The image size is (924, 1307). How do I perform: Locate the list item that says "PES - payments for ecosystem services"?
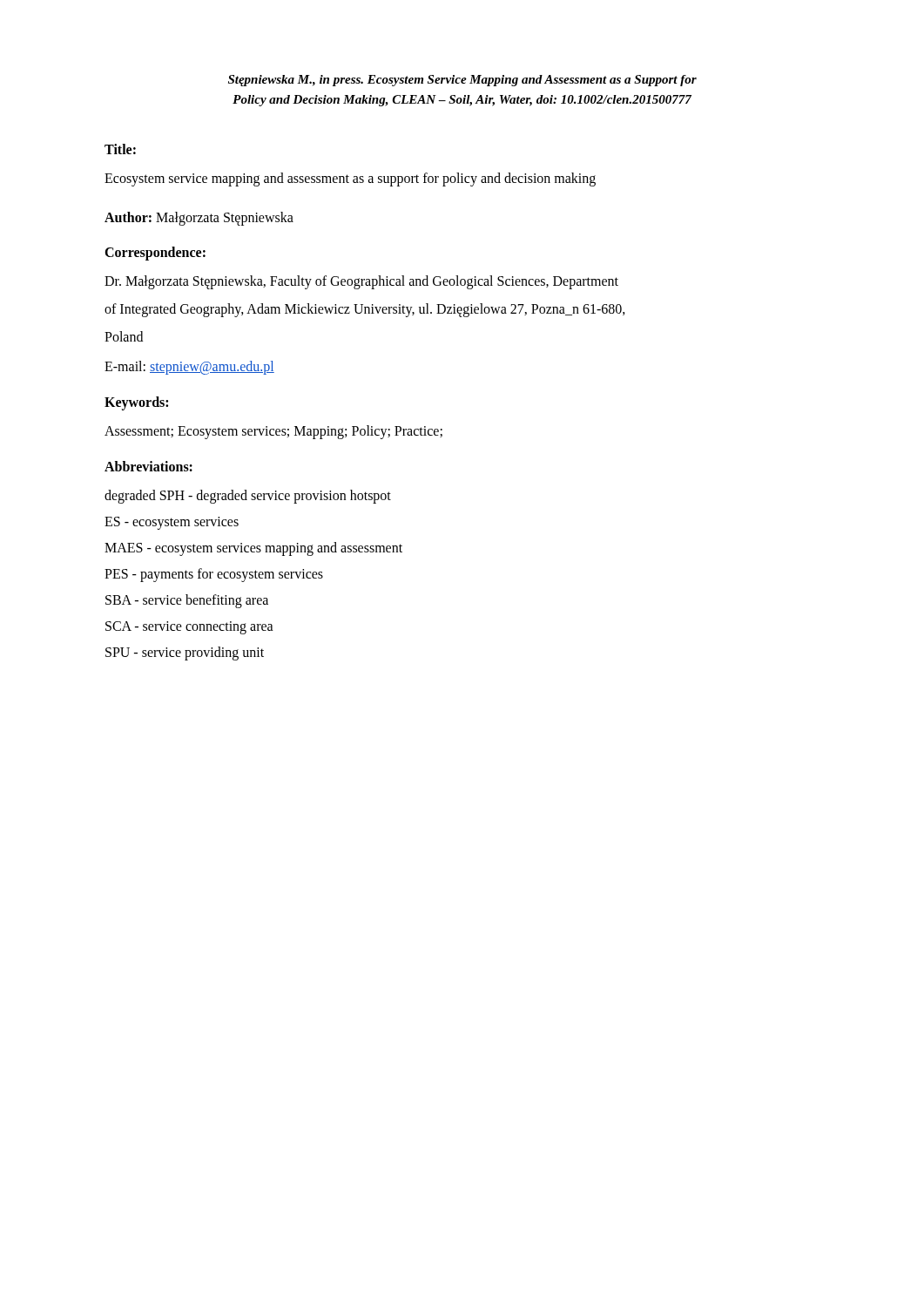214,573
